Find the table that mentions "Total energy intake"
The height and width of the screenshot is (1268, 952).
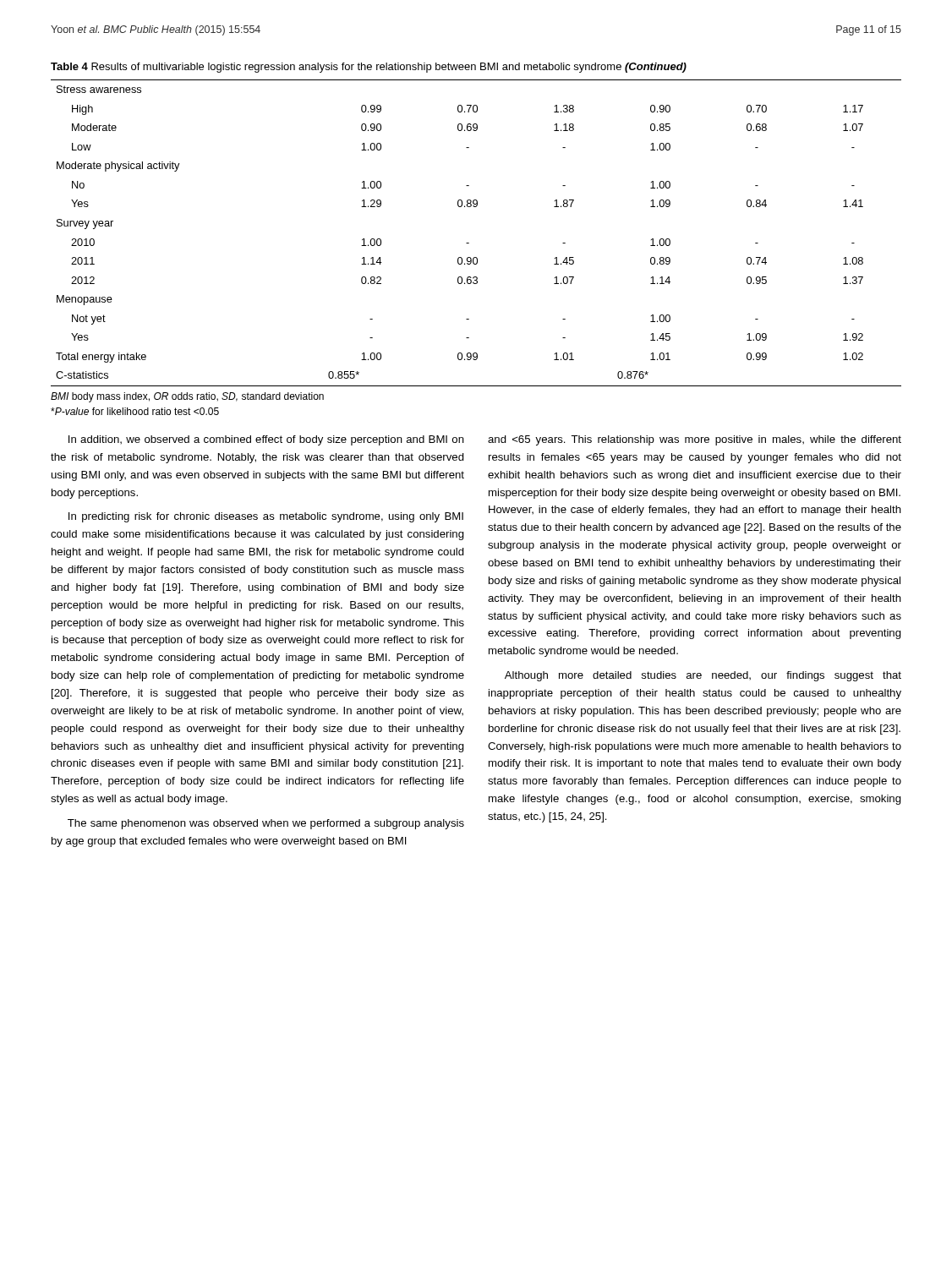coord(476,233)
